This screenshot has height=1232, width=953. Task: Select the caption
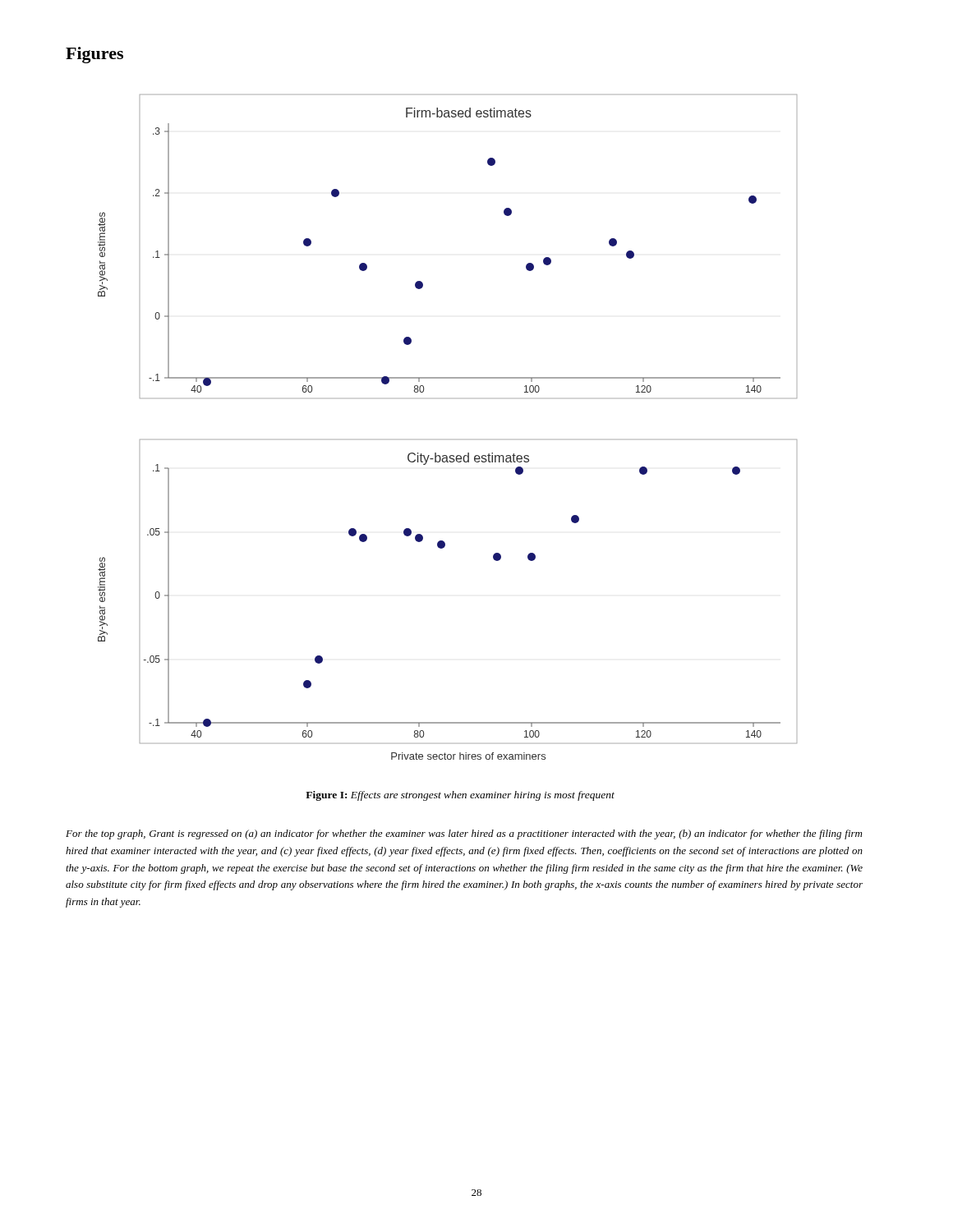point(460,795)
